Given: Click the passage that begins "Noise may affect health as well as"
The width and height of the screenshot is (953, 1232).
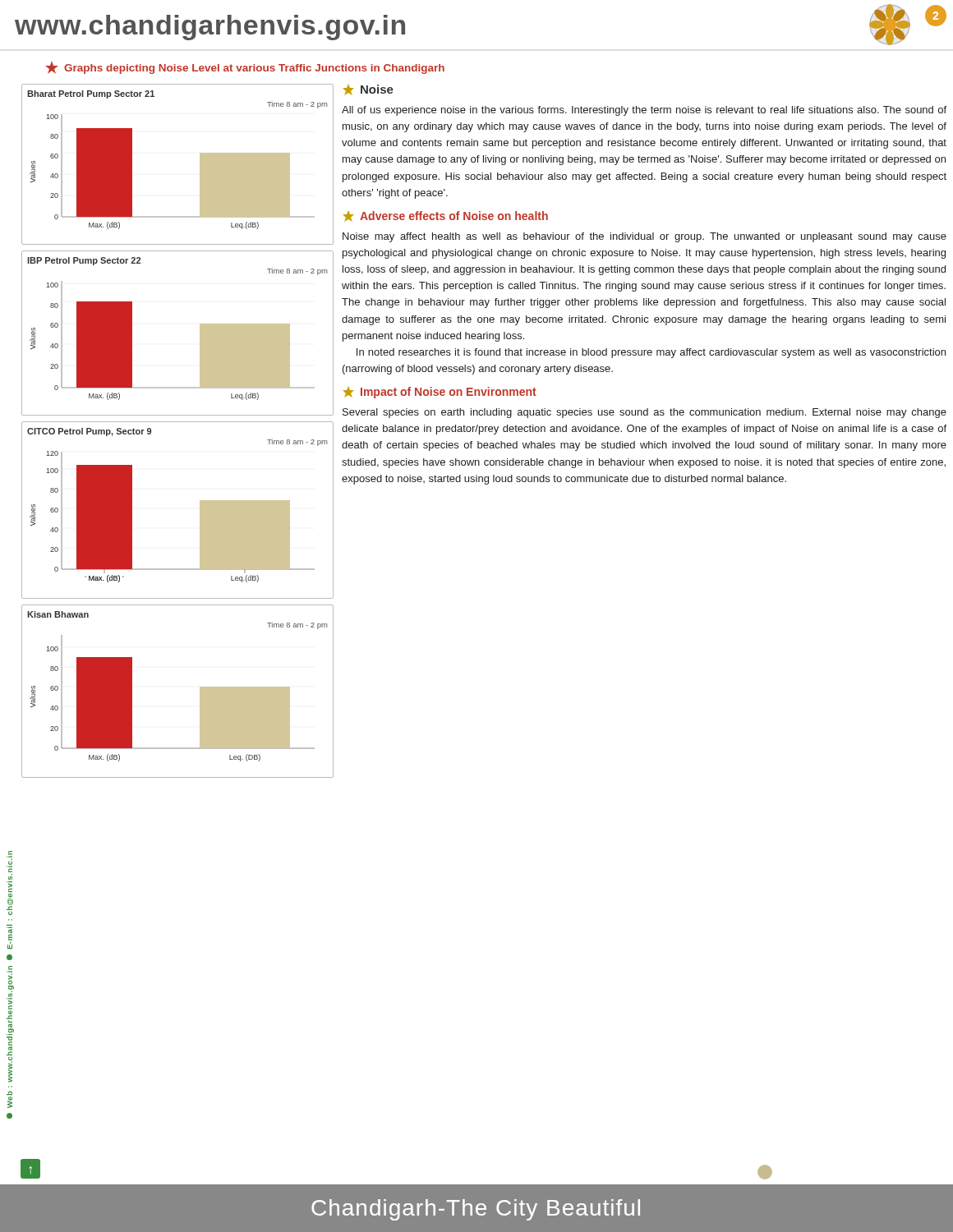Looking at the screenshot, I should pos(644,302).
